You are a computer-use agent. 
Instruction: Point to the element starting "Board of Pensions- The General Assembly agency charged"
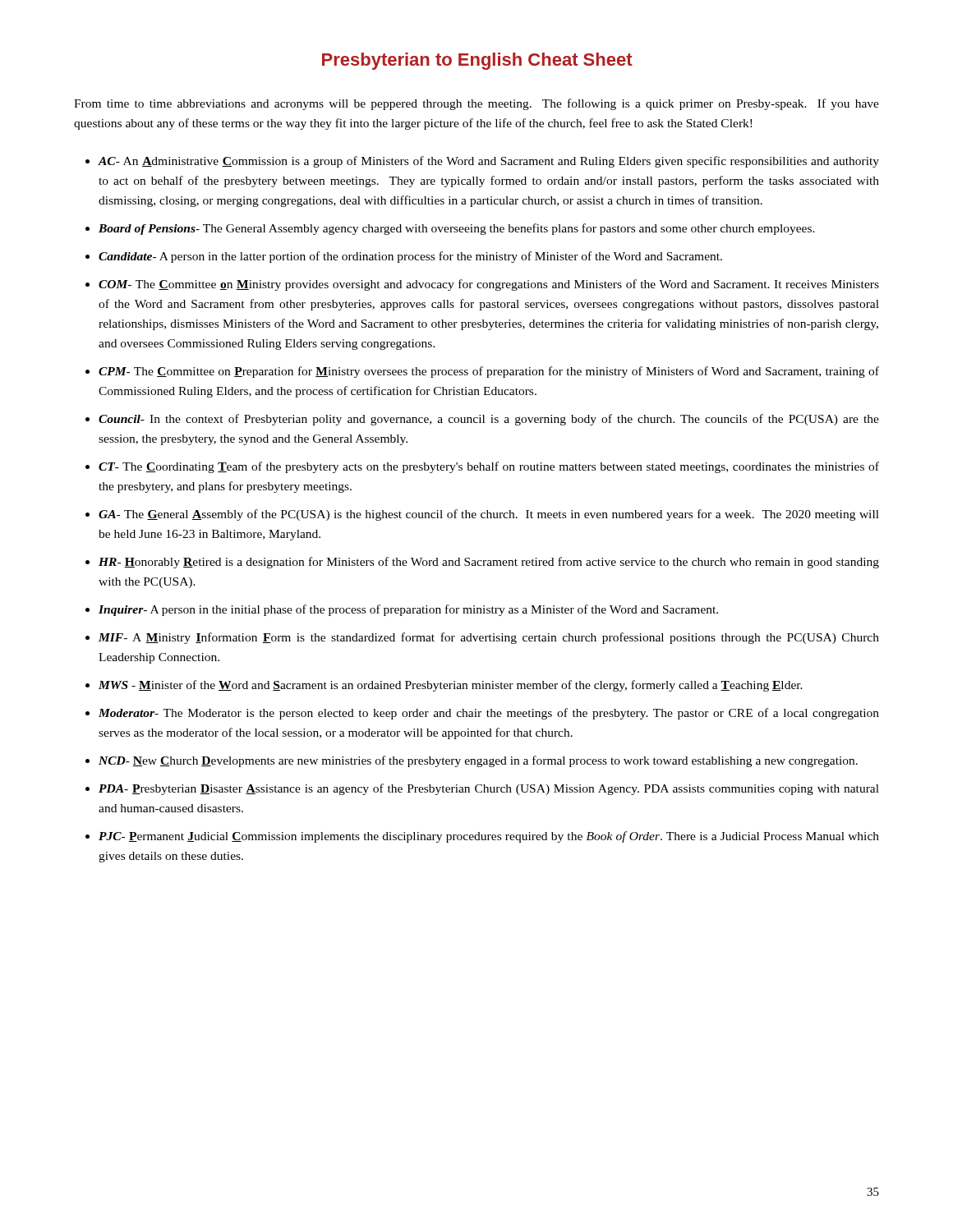click(457, 228)
